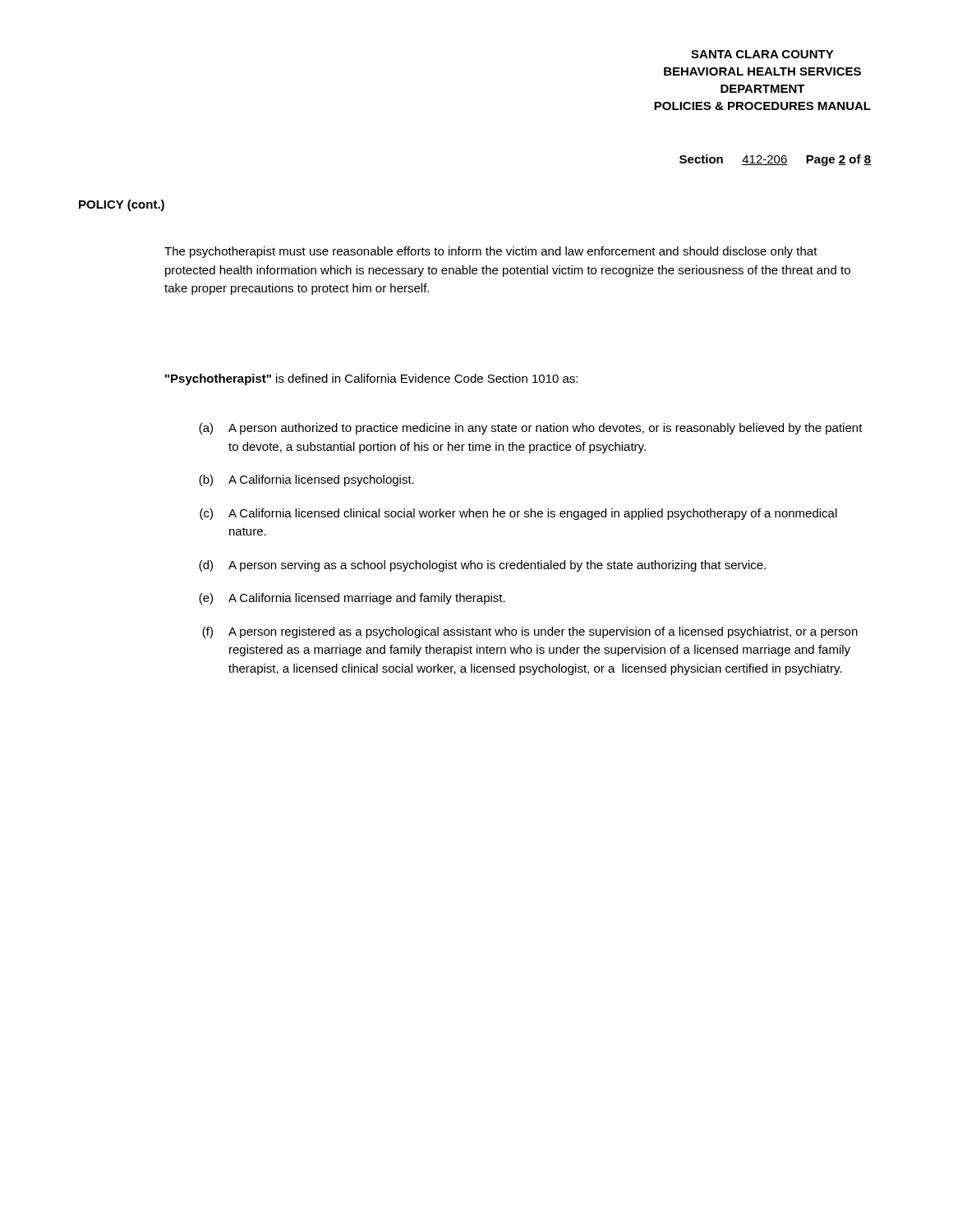
Task: Point to the block beginning "(a) A person authorized"
Action: point(518,437)
